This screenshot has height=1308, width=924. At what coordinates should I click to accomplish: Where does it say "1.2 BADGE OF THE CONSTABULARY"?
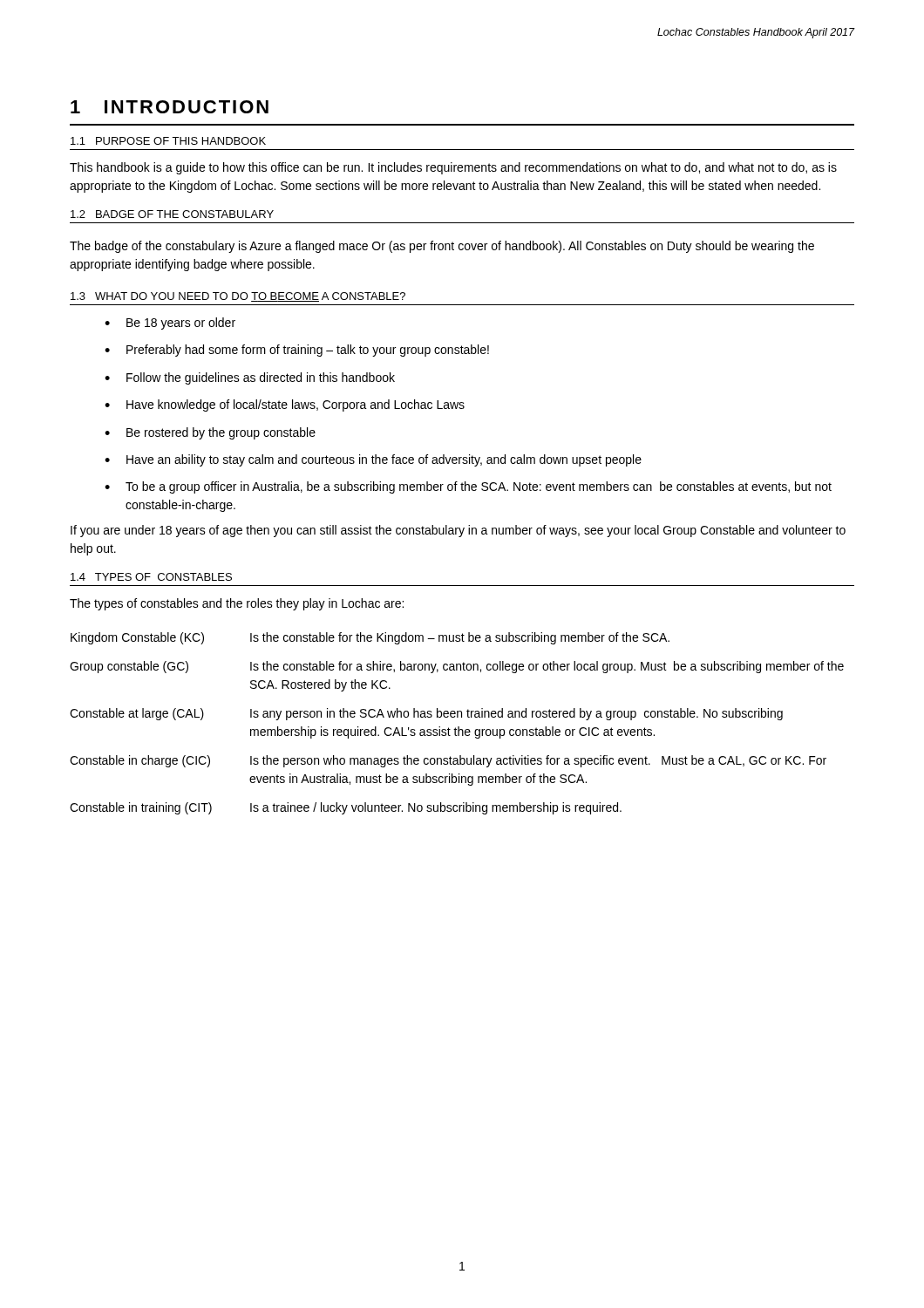click(x=462, y=215)
